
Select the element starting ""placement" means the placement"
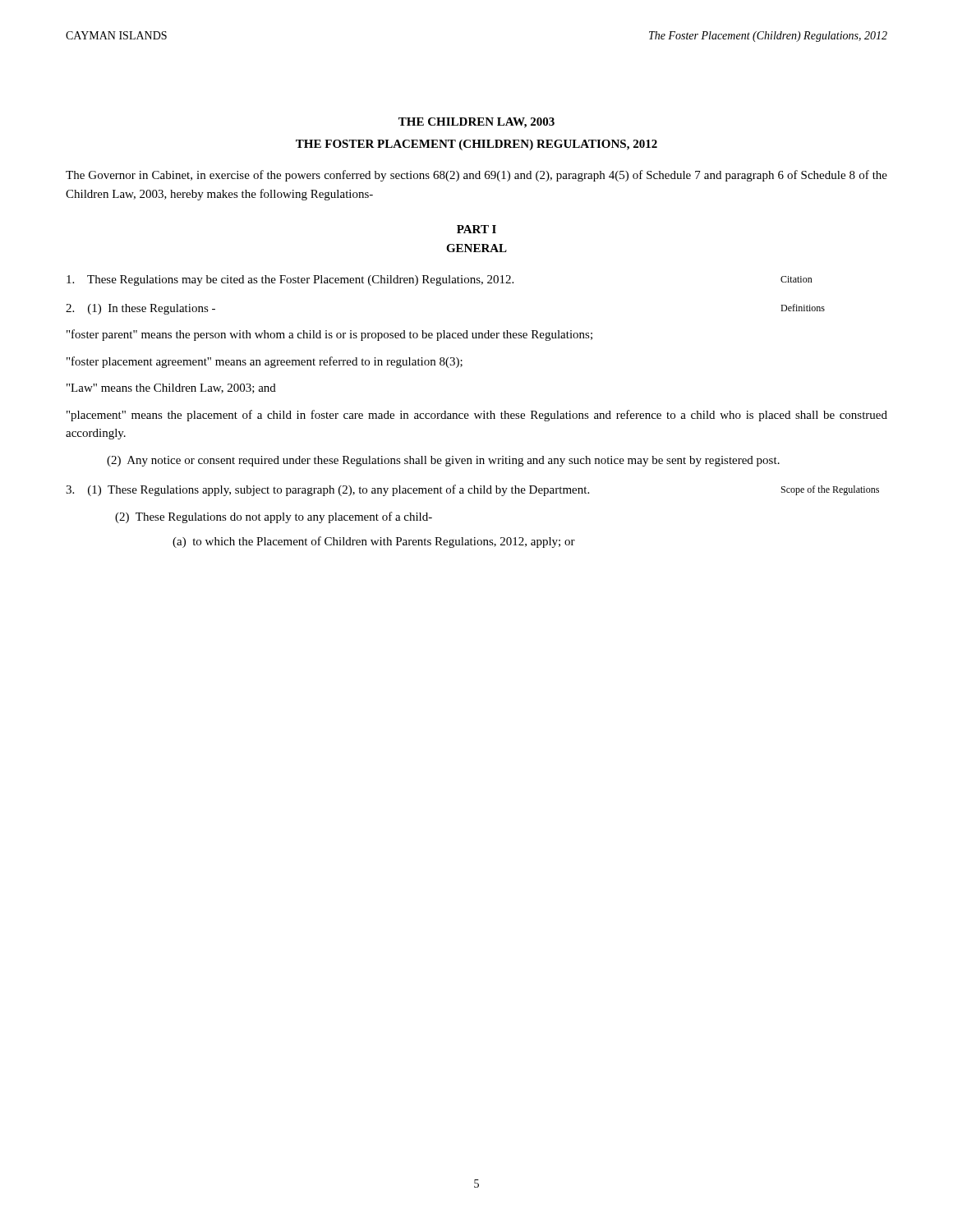(x=476, y=424)
